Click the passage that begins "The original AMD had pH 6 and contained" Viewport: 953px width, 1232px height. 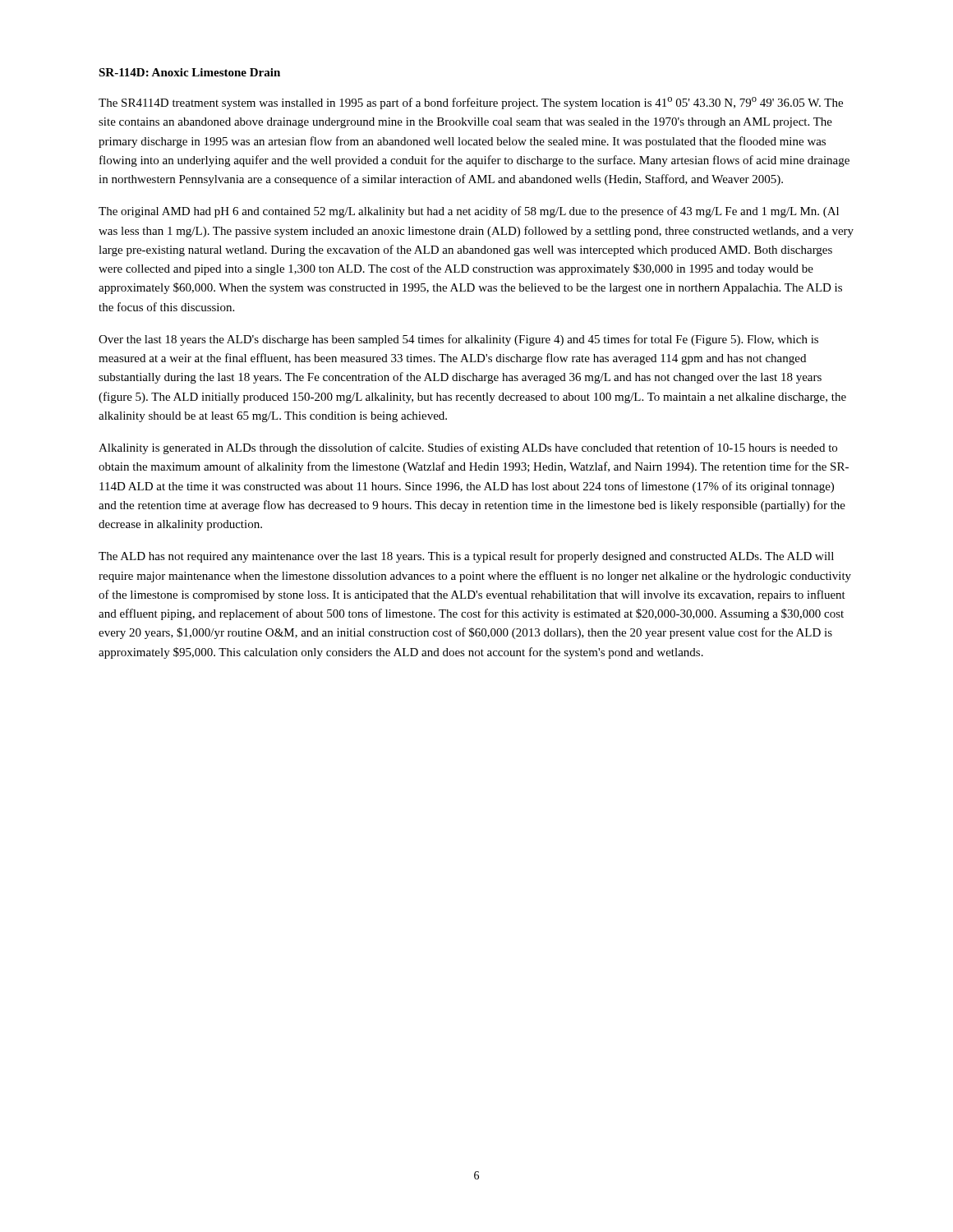coord(476,259)
